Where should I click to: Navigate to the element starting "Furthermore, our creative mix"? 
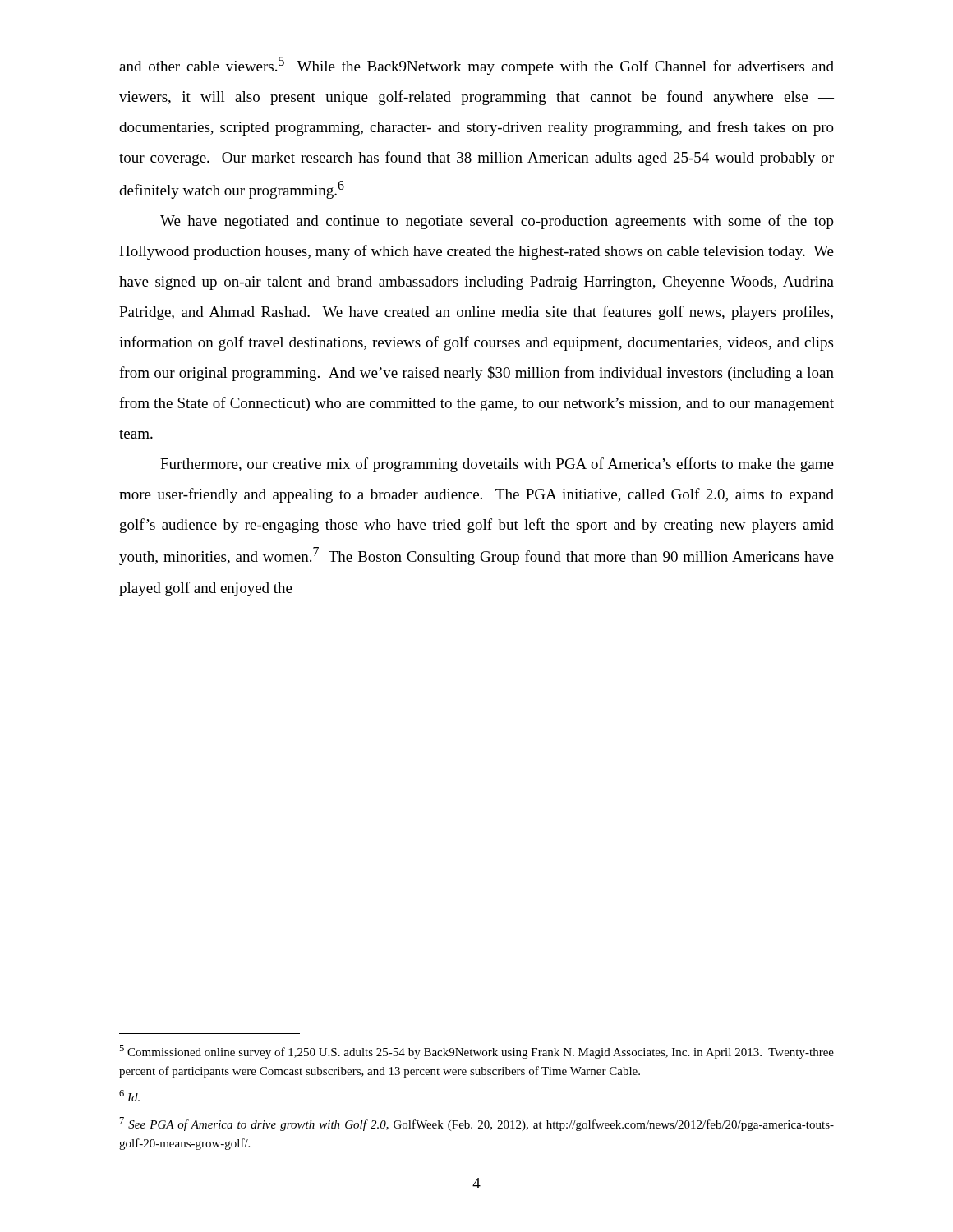click(x=476, y=526)
